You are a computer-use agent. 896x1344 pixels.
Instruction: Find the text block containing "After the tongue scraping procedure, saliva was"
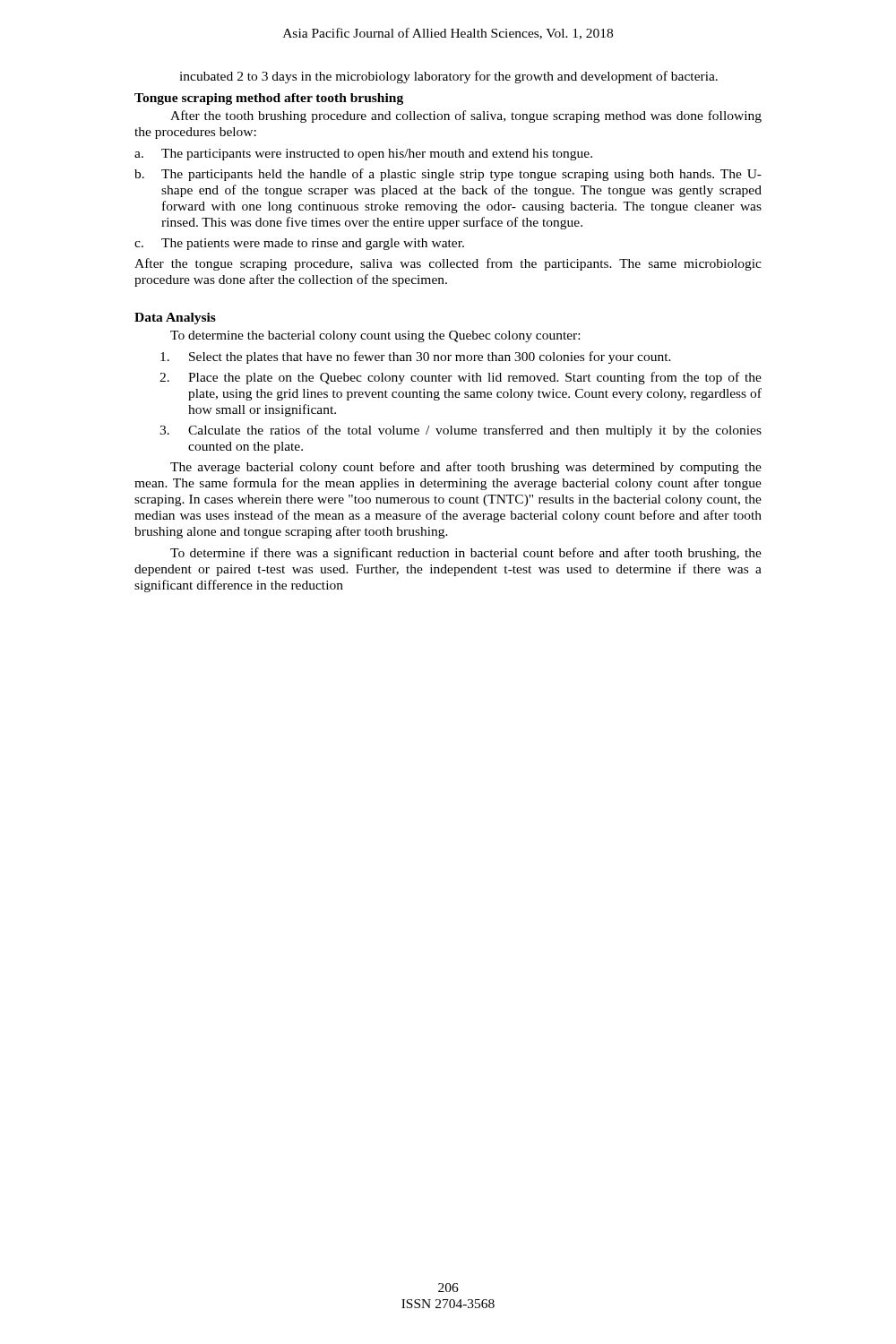(x=448, y=271)
